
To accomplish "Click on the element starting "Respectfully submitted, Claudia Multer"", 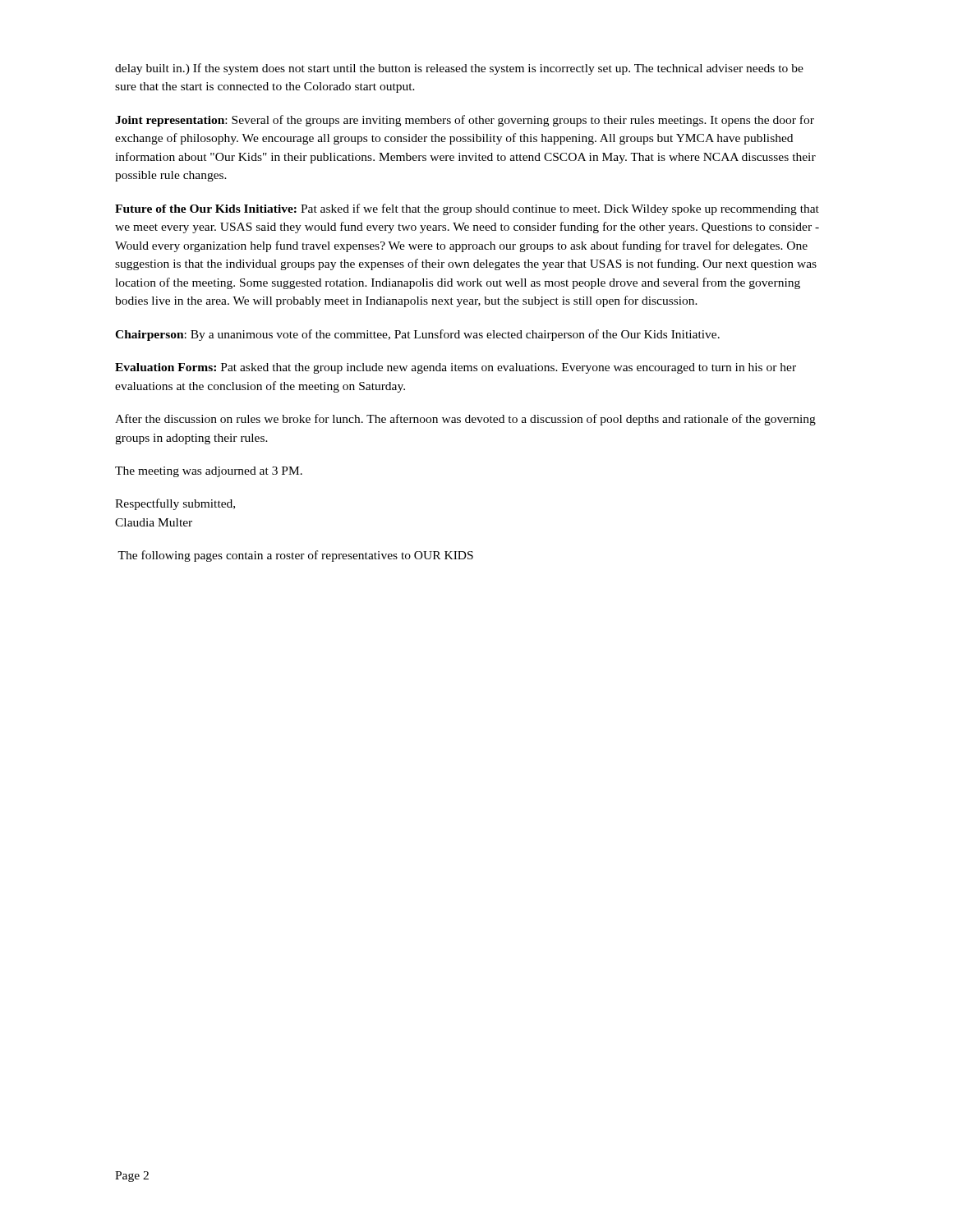I will pyautogui.click(x=175, y=513).
